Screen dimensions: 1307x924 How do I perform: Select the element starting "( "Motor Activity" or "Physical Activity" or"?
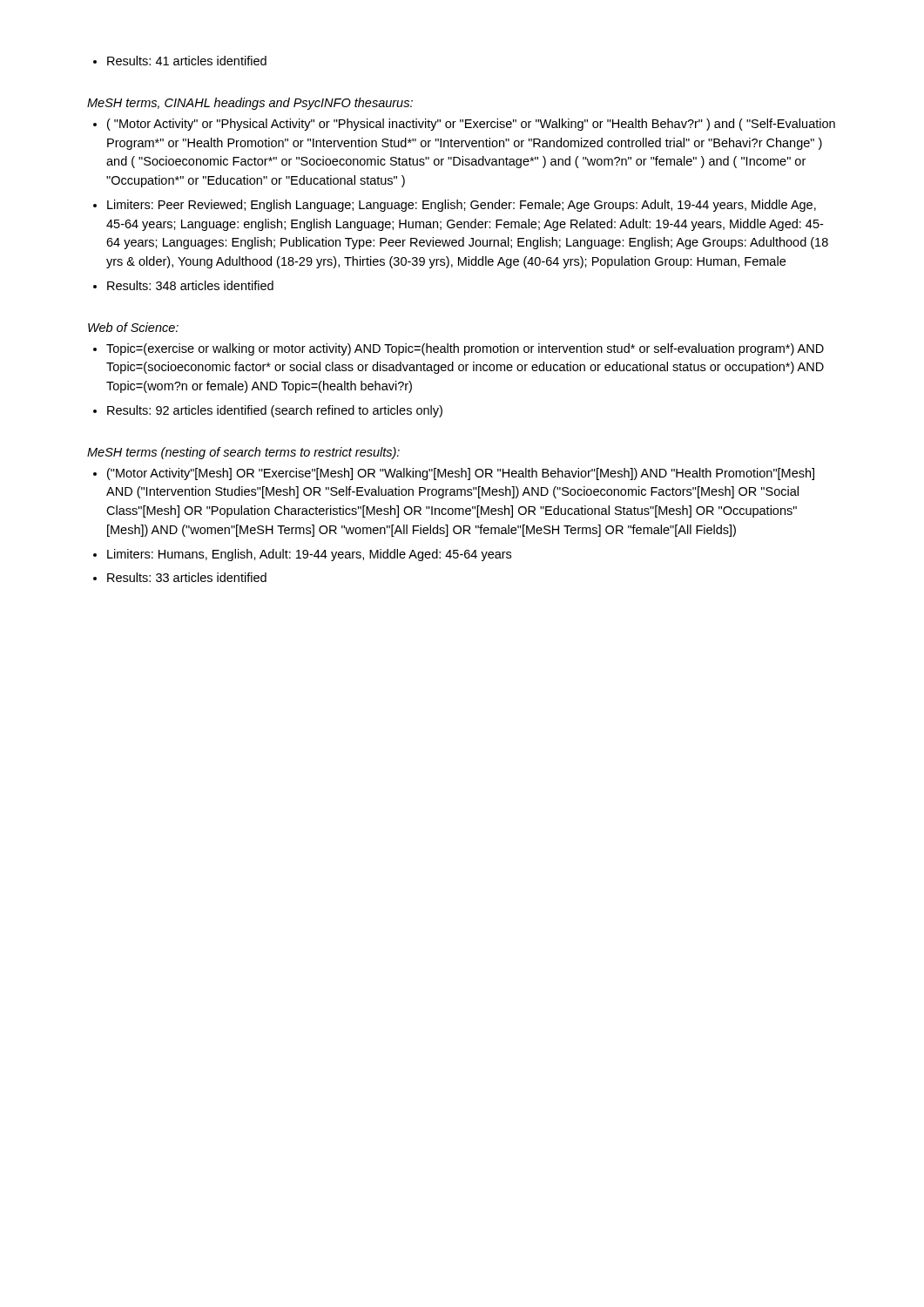pyautogui.click(x=472, y=153)
